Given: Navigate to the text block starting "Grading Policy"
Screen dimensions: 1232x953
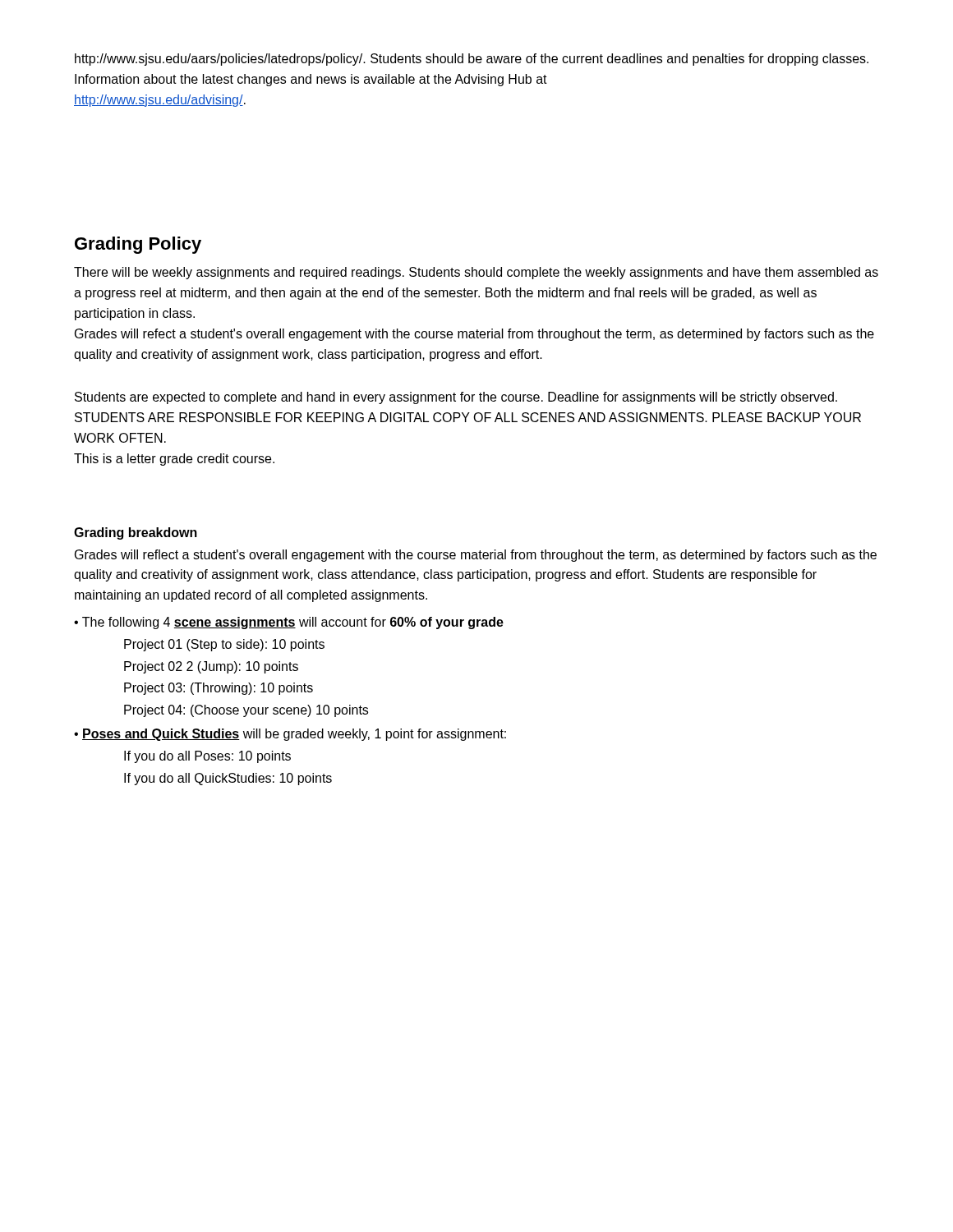Looking at the screenshot, I should pos(138,244).
